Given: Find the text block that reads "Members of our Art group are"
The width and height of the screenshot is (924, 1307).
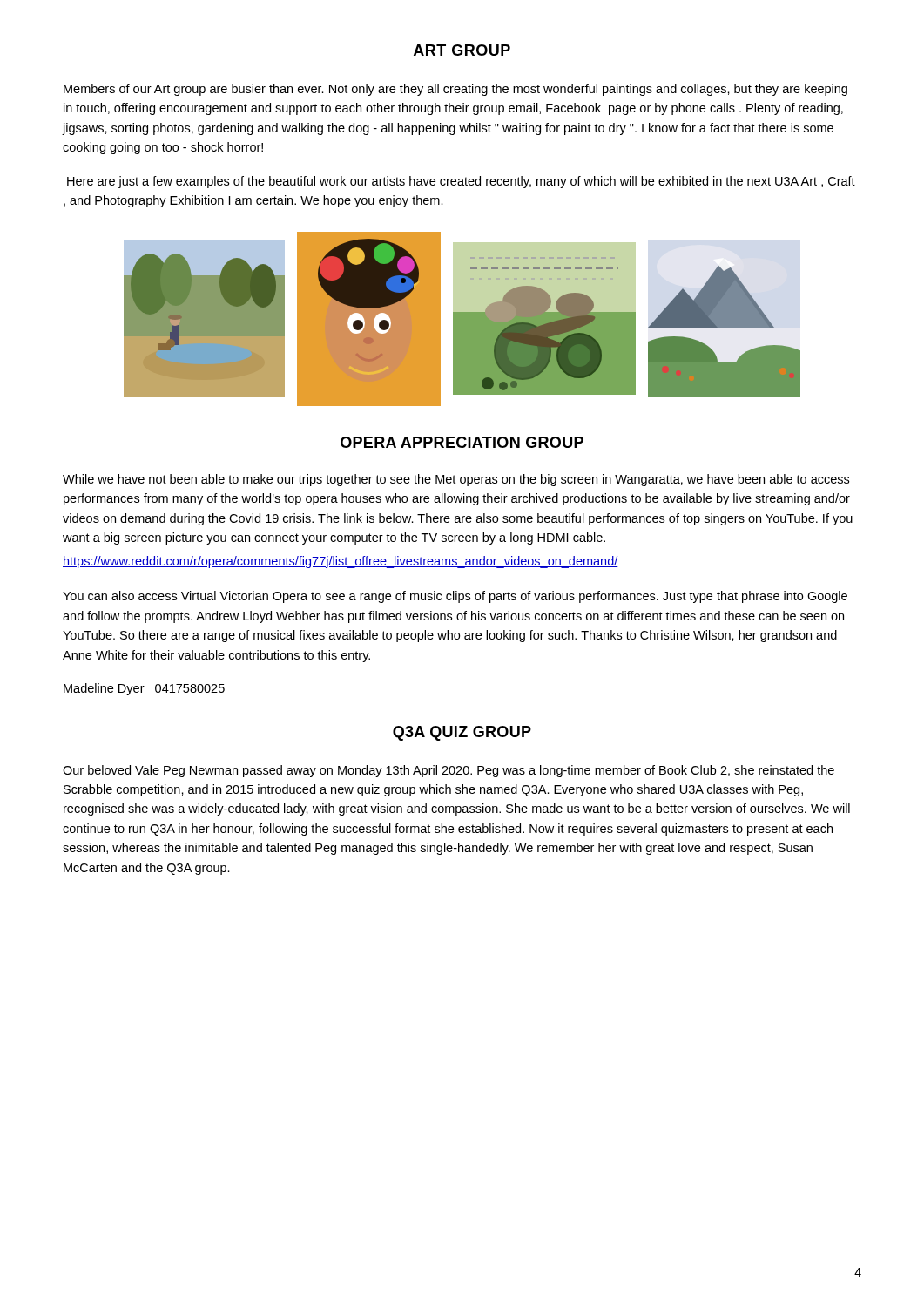Looking at the screenshot, I should [x=455, y=118].
